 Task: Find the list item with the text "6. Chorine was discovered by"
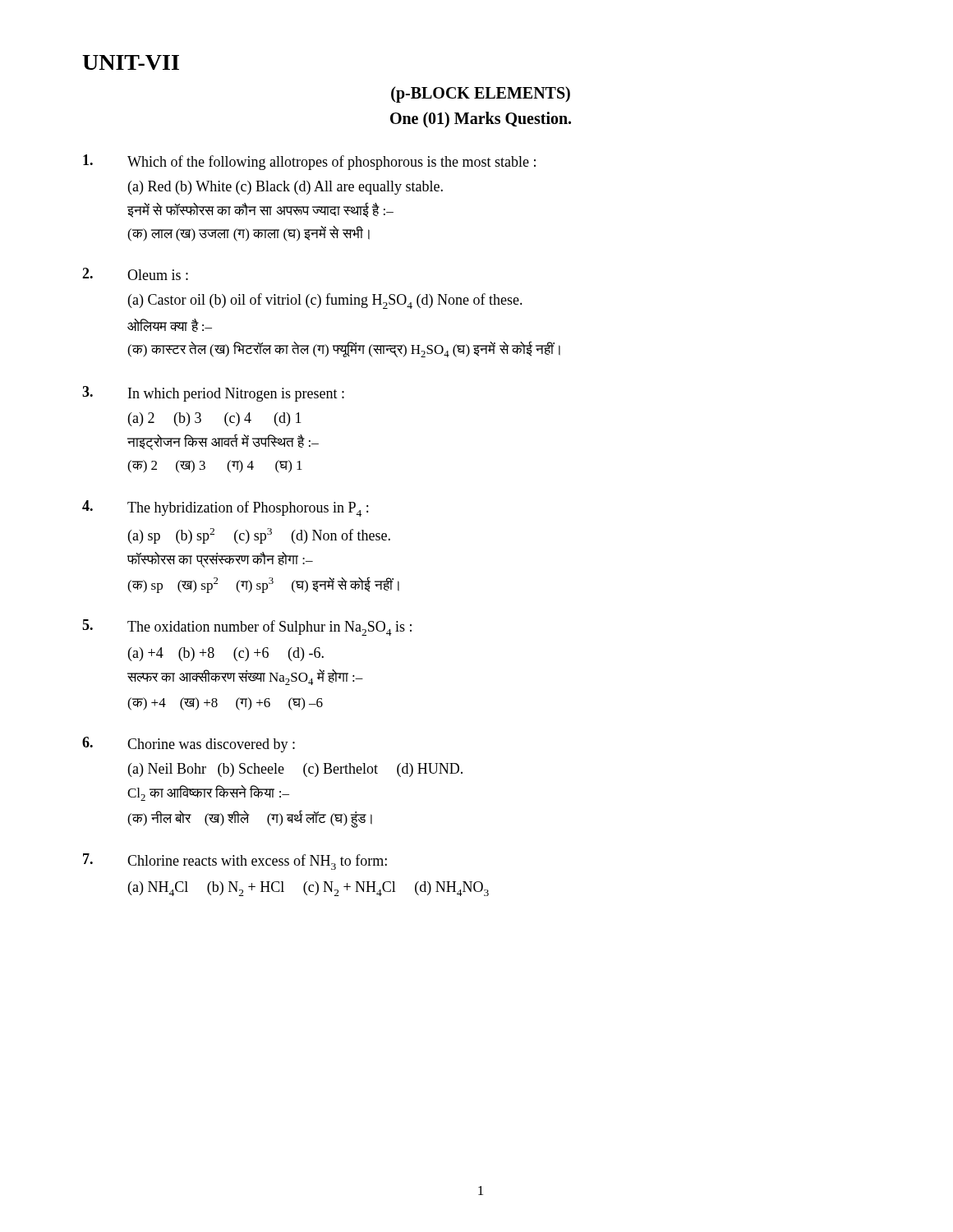[189, 745]
